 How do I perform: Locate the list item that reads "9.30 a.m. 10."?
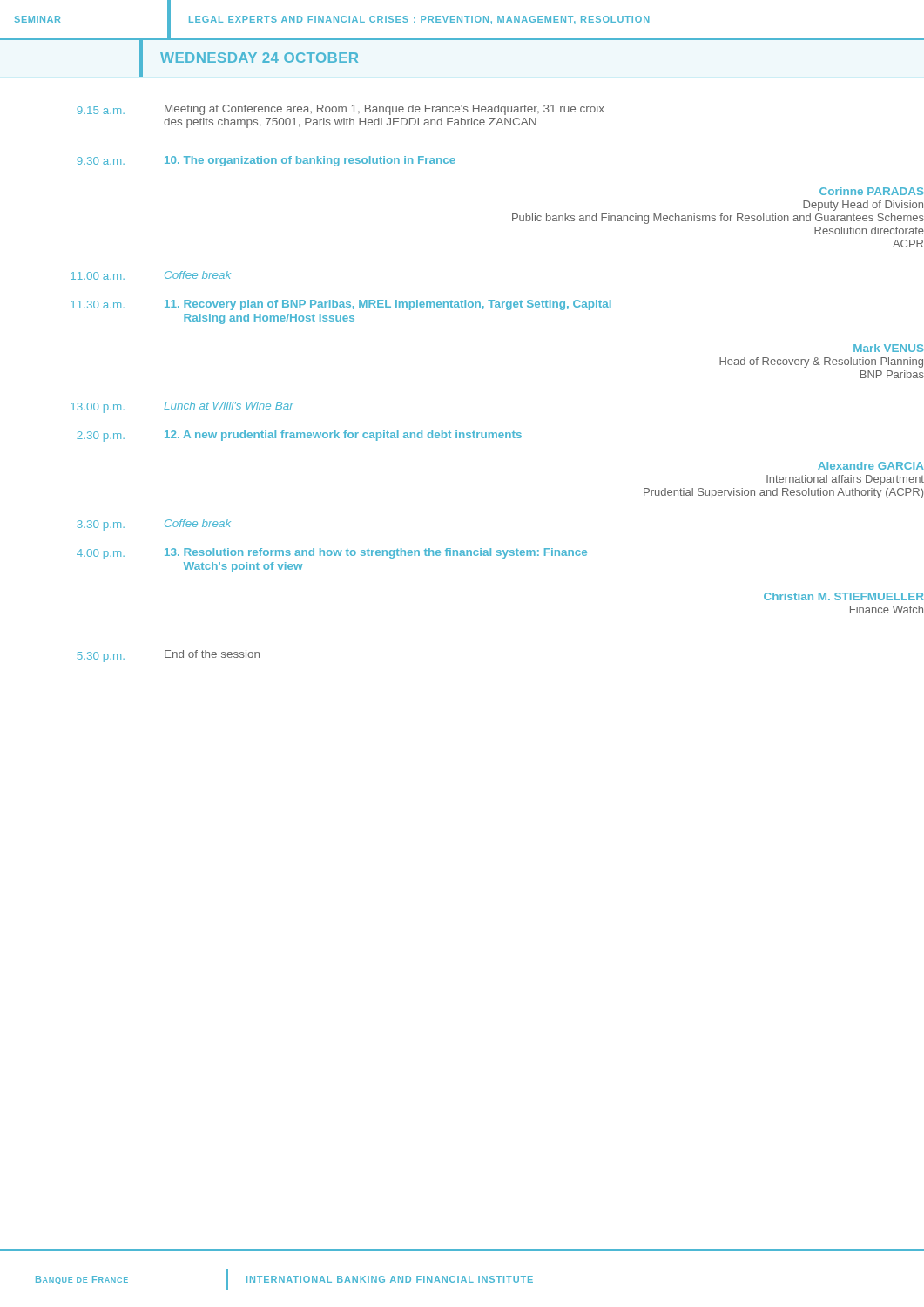(x=462, y=160)
